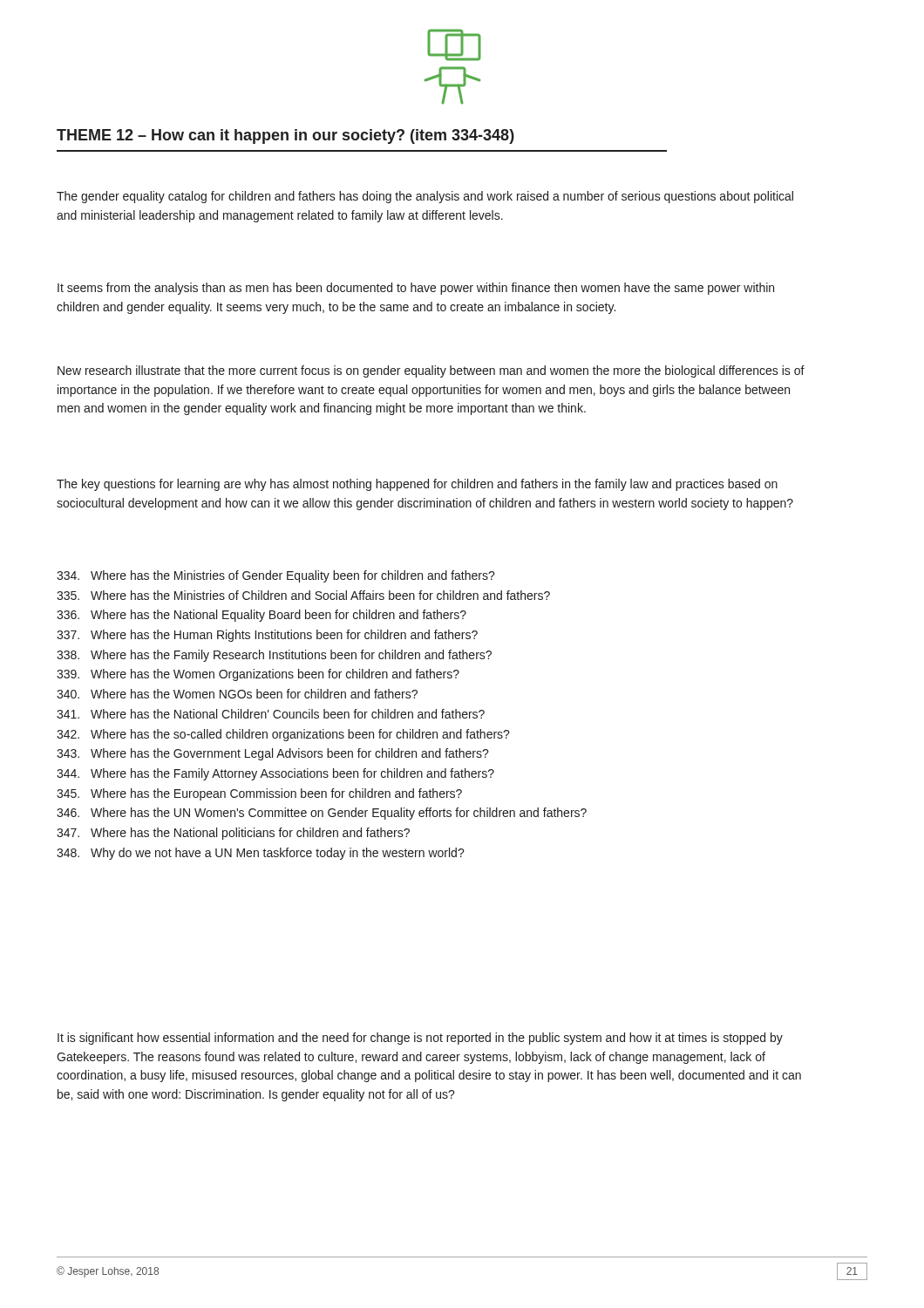This screenshot has height=1308, width=924.
Task: Locate the block of text that opens with "The key questions"
Action: (x=425, y=493)
